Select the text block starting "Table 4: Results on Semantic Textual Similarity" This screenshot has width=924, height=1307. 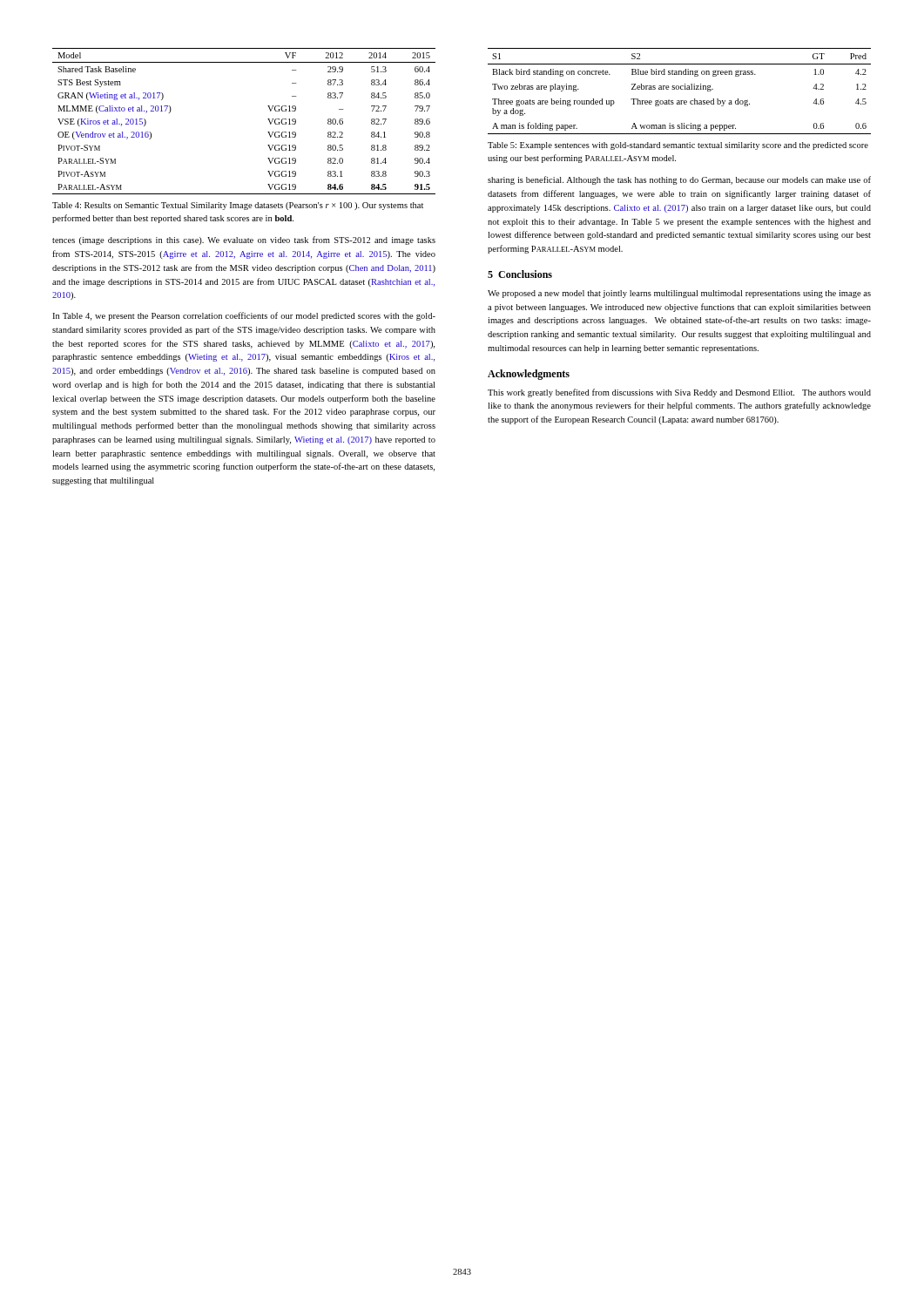(x=238, y=212)
